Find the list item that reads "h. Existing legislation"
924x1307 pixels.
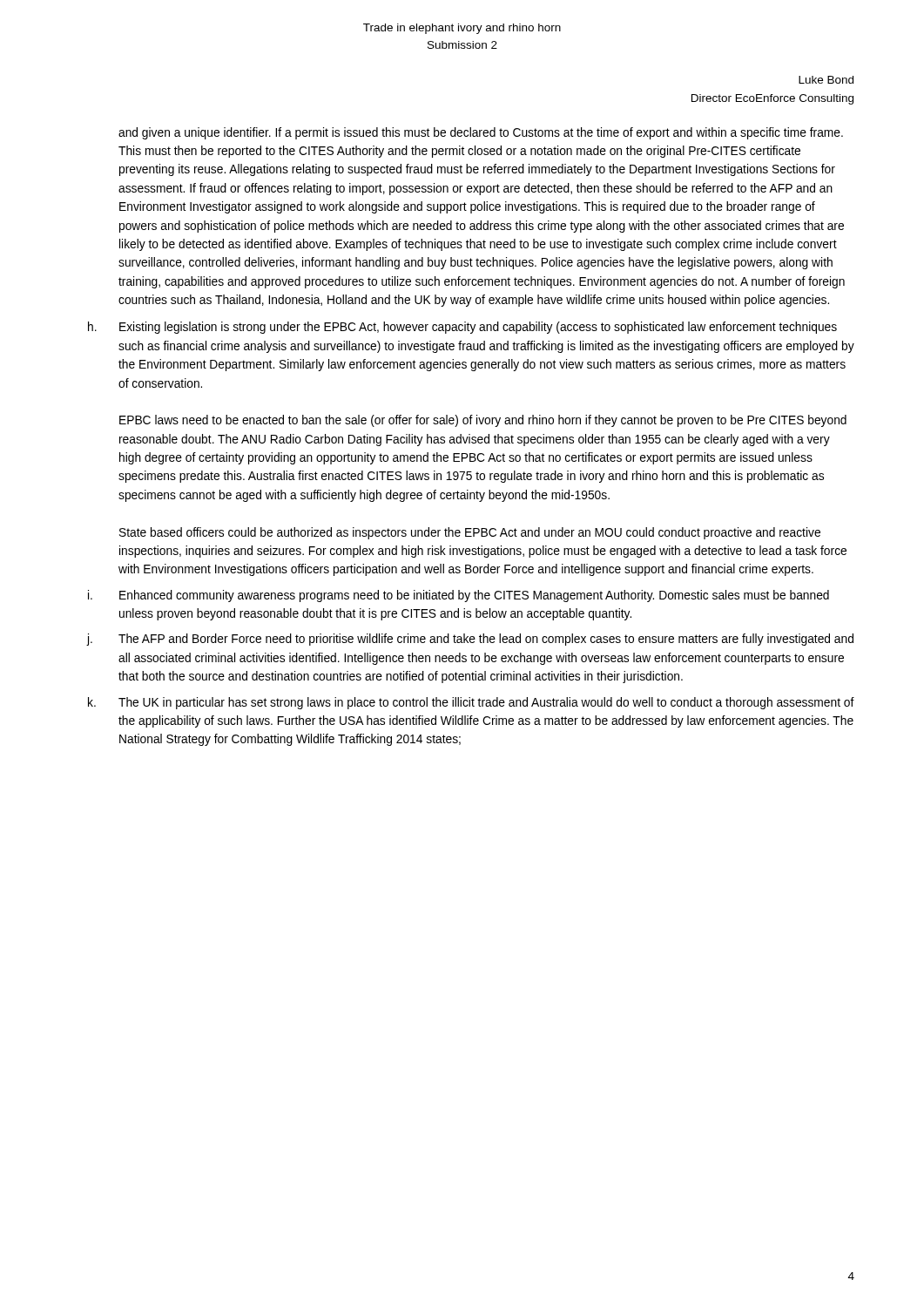(471, 449)
